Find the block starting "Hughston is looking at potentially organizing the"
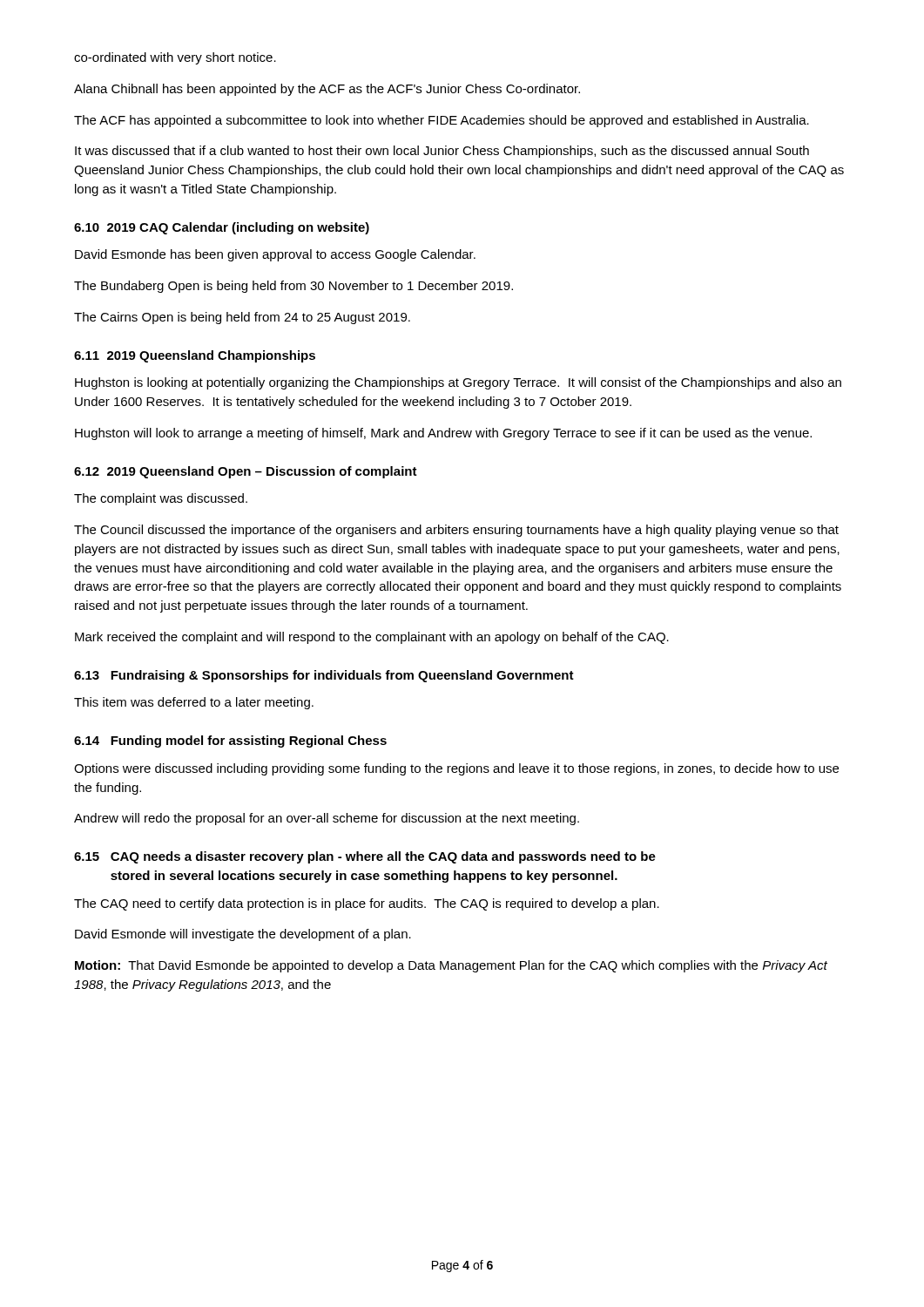Viewport: 924px width, 1307px height. tap(458, 392)
